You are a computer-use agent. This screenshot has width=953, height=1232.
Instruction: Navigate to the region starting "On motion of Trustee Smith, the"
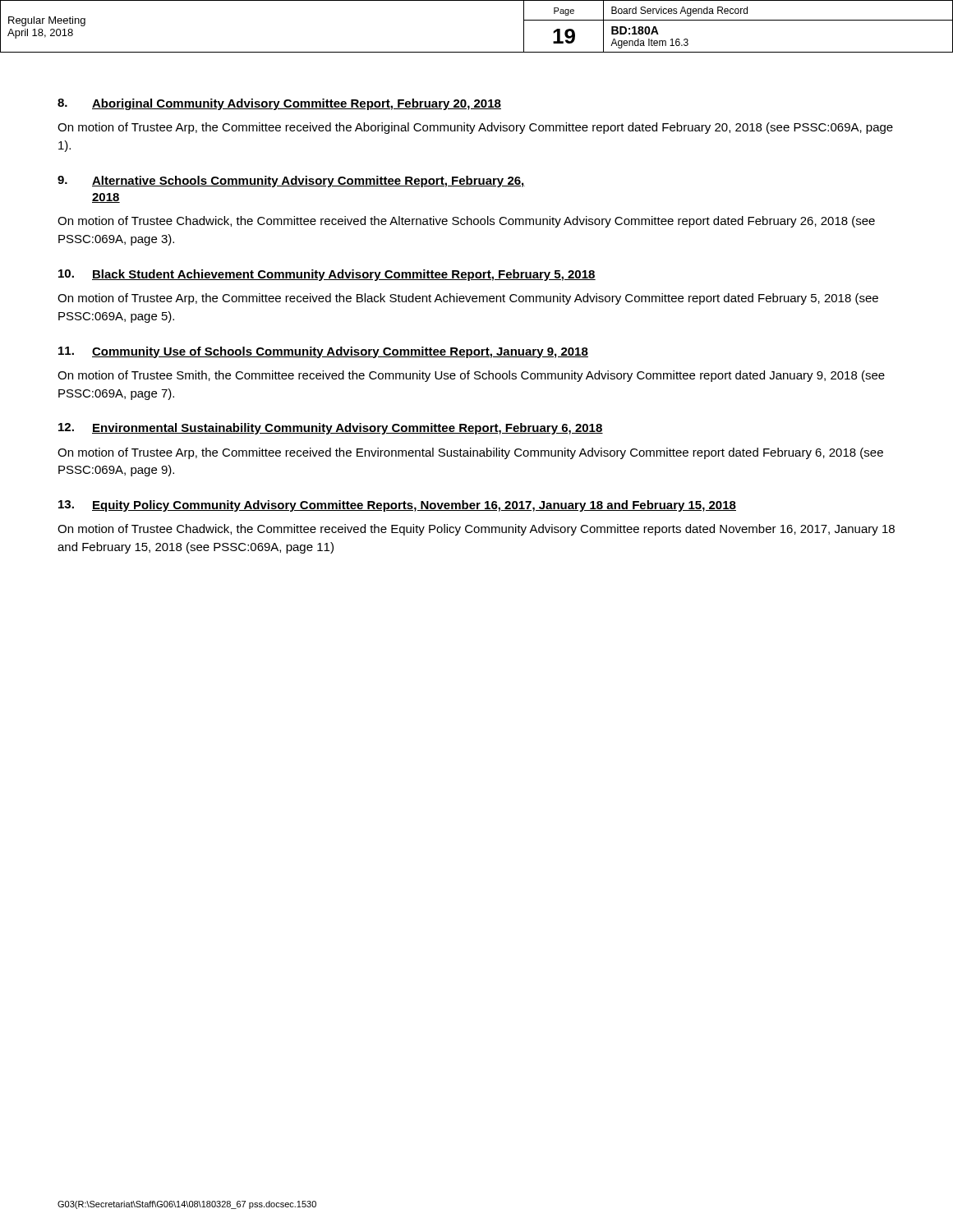pos(476,384)
